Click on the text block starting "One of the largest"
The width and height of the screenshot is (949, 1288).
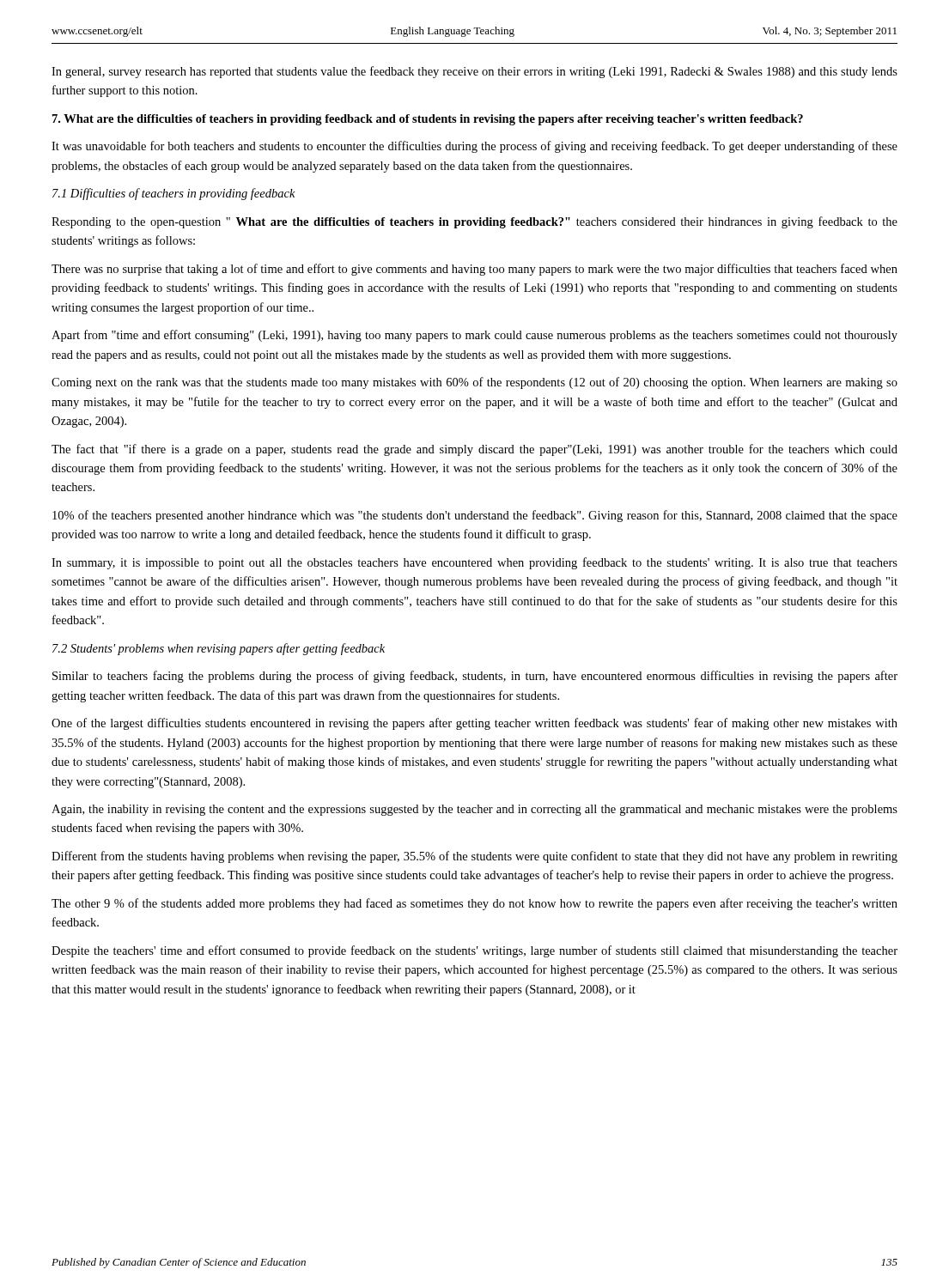[x=474, y=752]
